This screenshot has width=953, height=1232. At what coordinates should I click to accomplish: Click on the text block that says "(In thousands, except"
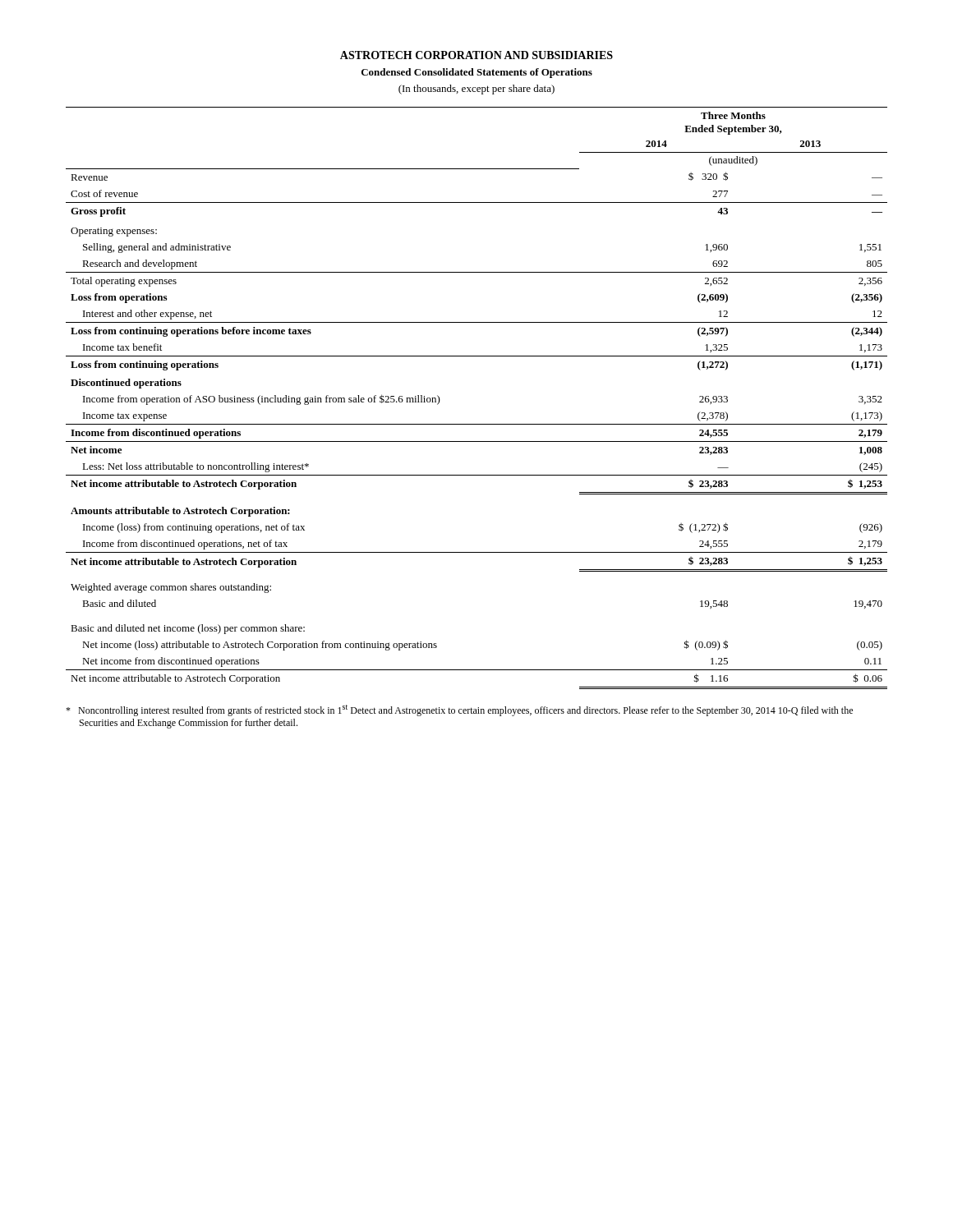[x=476, y=89]
